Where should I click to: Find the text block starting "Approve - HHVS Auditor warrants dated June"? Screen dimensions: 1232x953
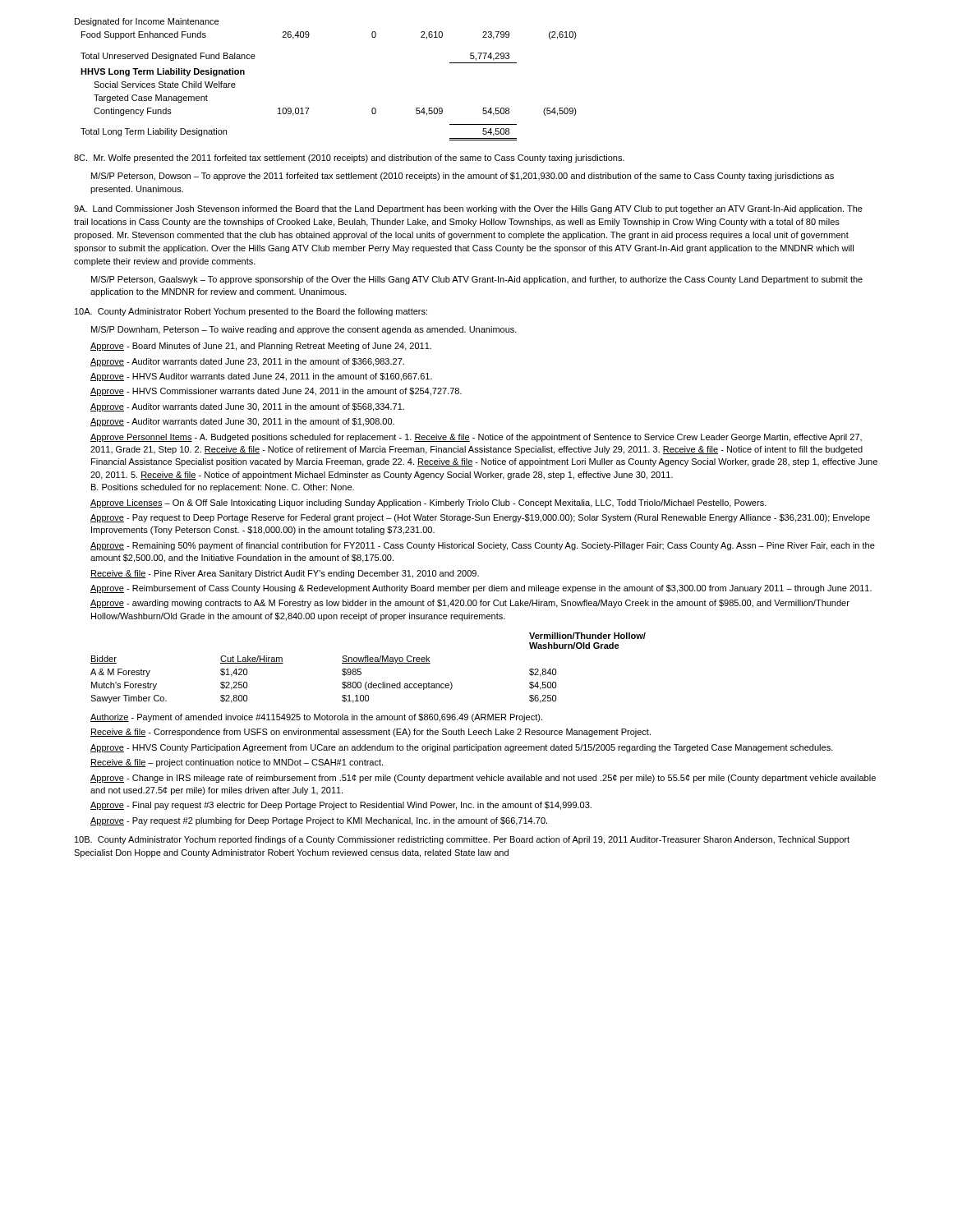click(261, 376)
